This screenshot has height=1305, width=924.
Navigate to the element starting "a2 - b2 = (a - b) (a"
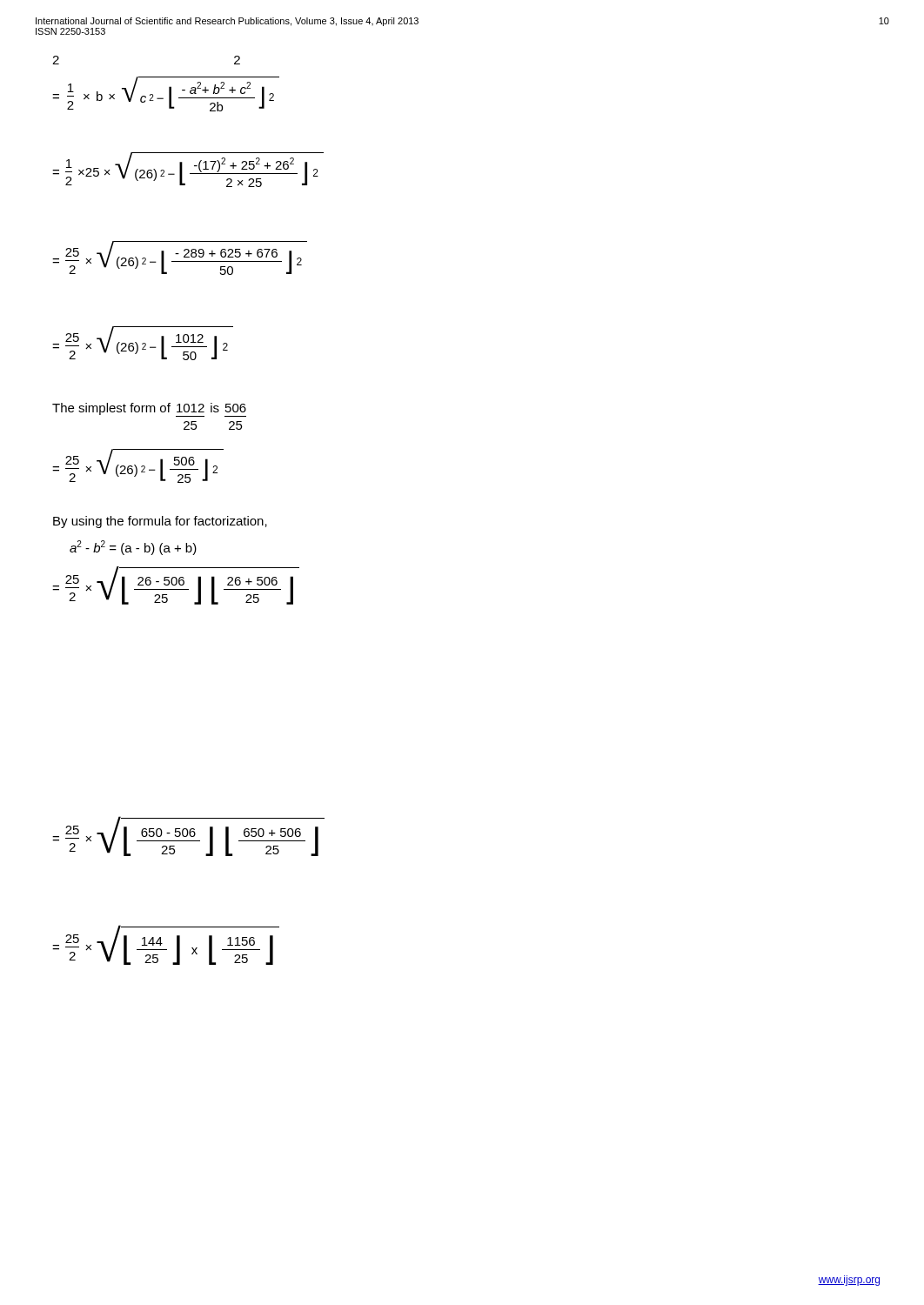click(x=133, y=547)
